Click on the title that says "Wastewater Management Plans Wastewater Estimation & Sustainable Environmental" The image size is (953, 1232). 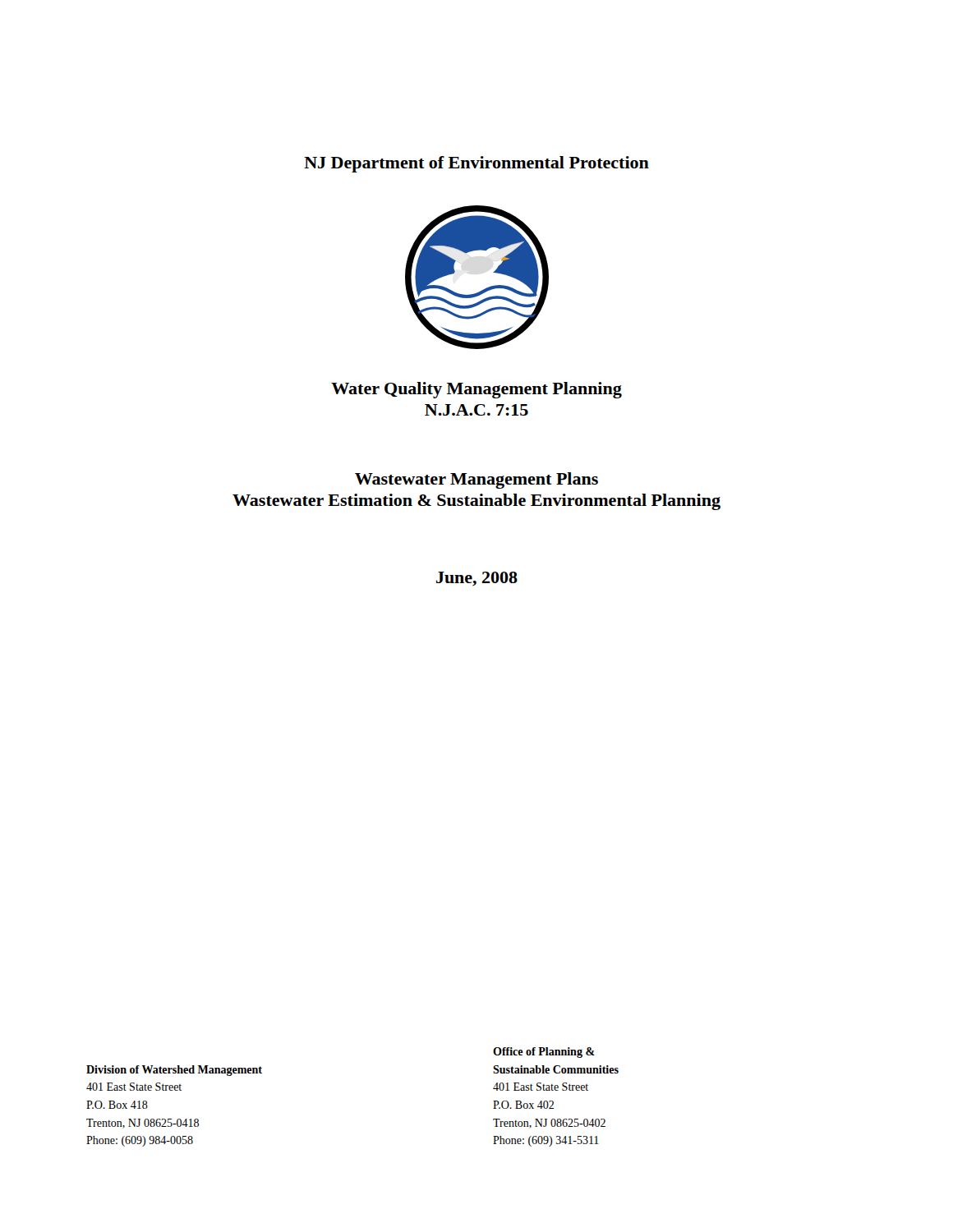[x=476, y=489]
